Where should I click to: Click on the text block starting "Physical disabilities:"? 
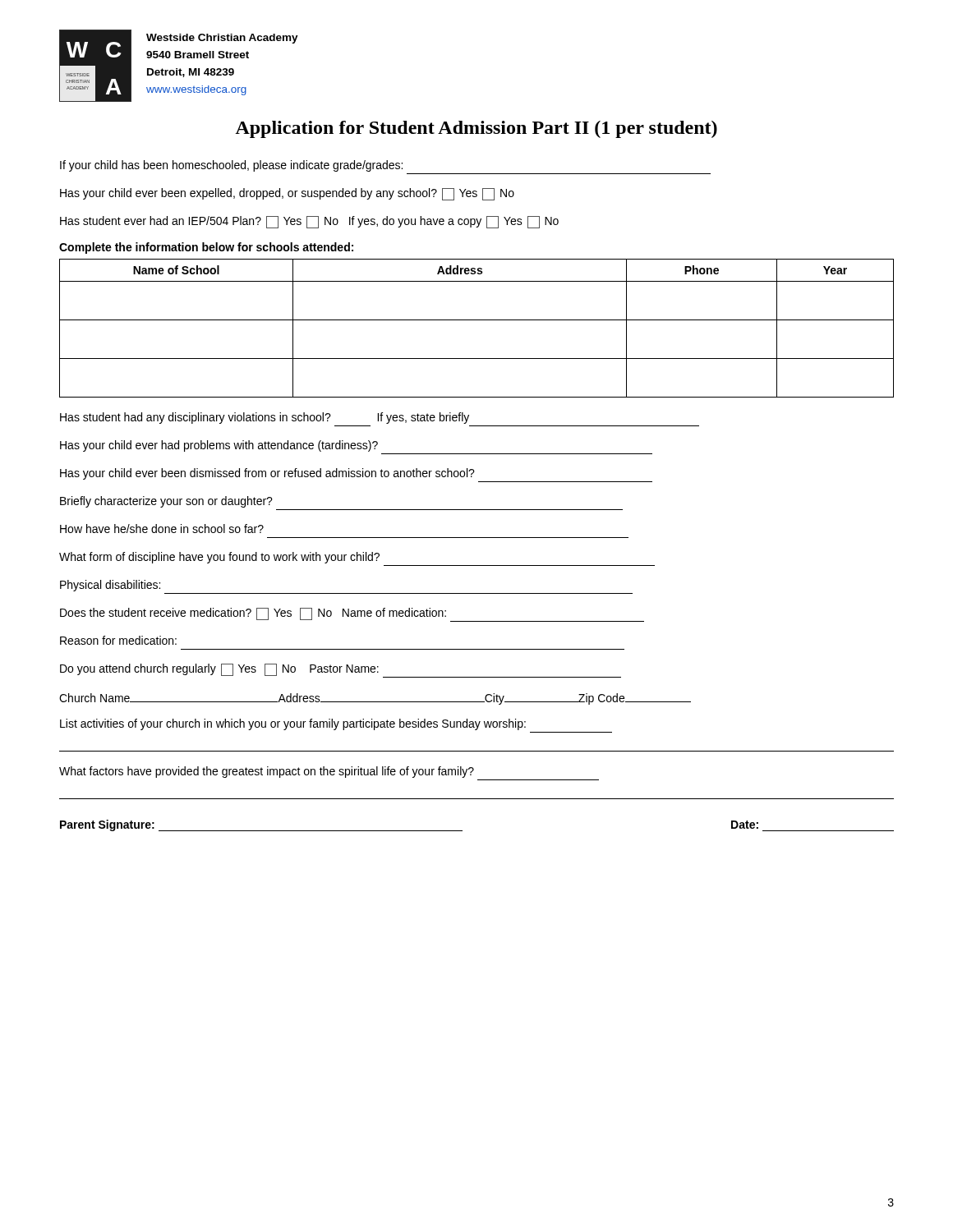[346, 586]
